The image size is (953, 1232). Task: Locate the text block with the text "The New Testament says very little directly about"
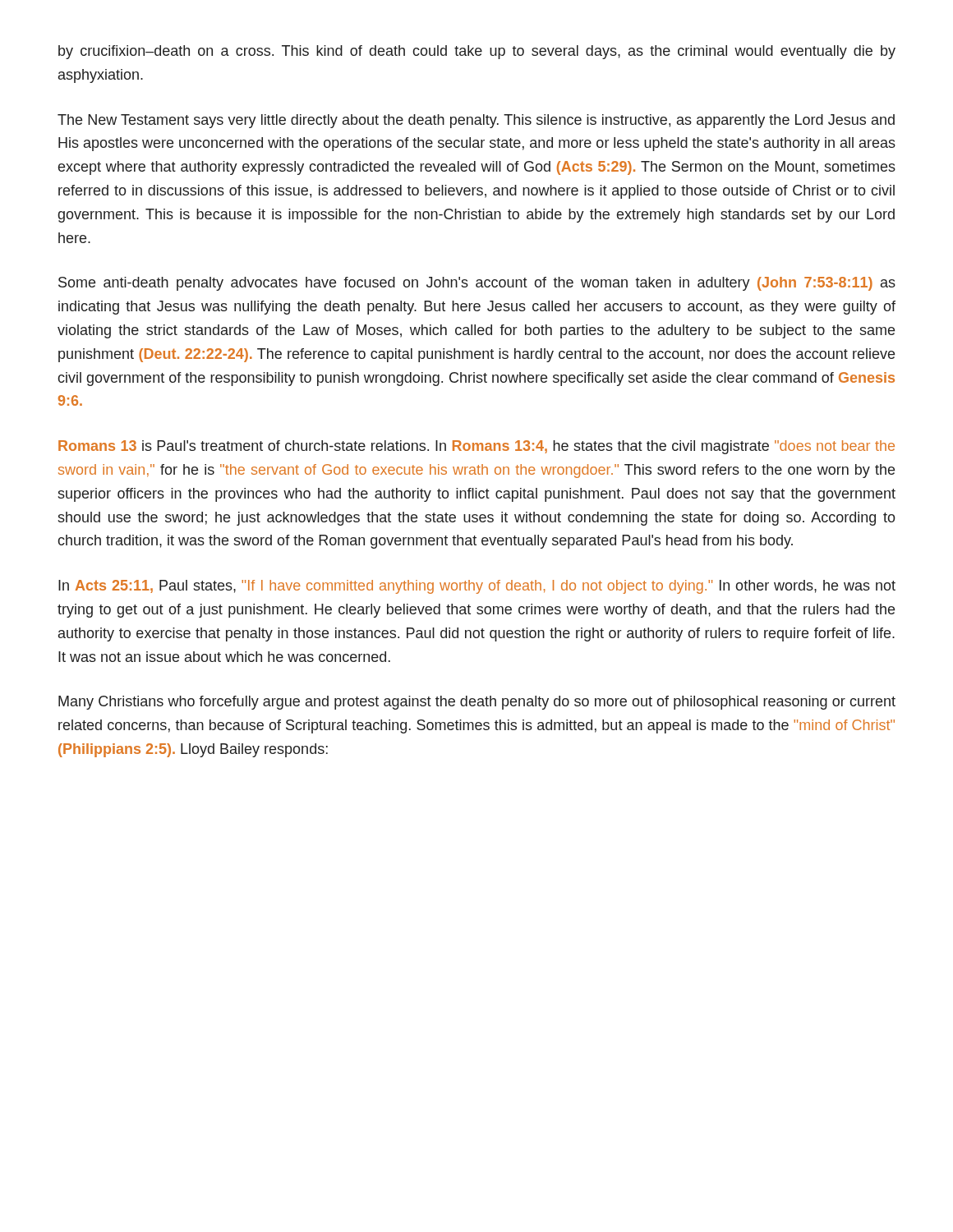(476, 179)
